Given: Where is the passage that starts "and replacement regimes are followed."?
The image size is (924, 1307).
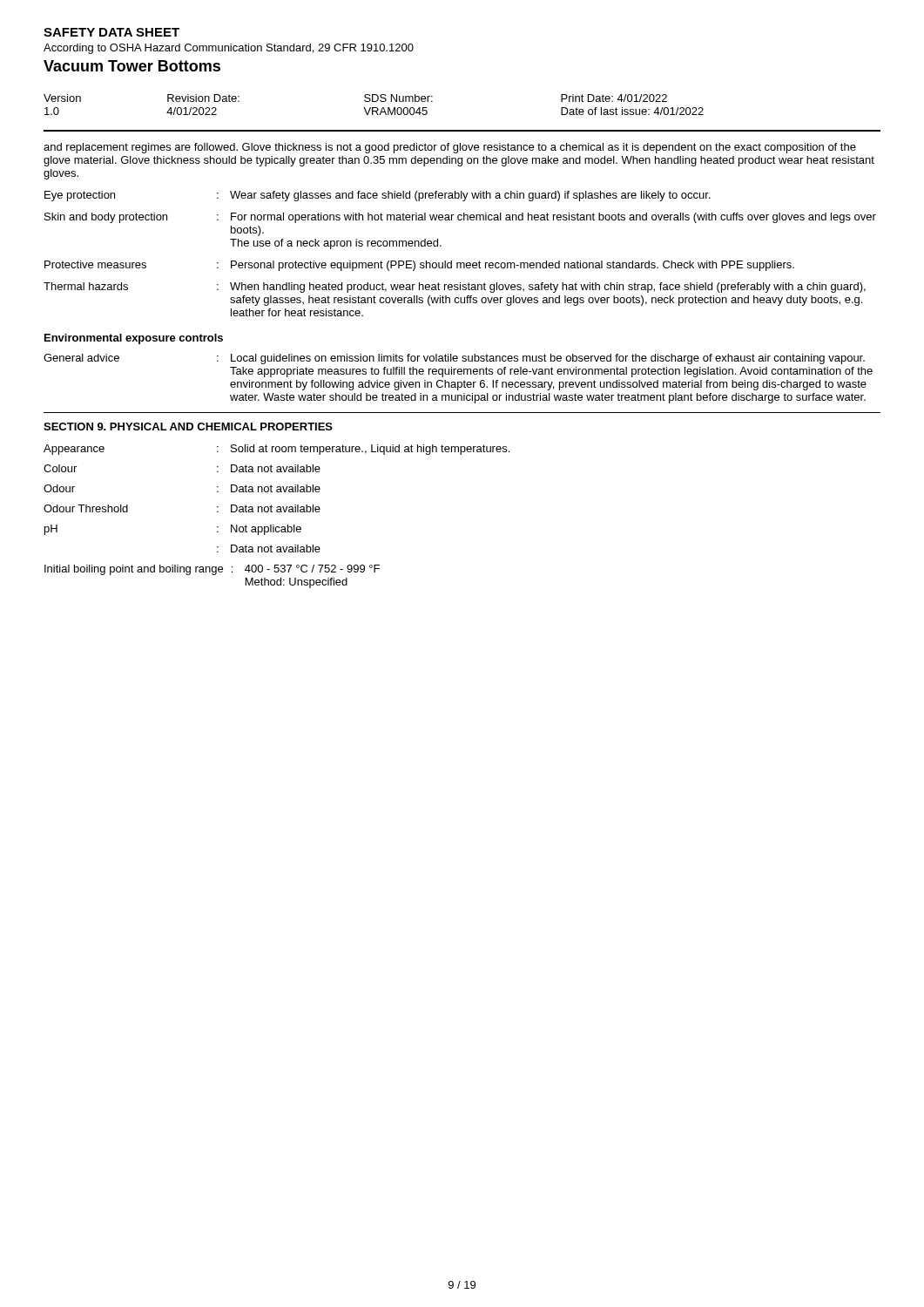Looking at the screenshot, I should tap(459, 160).
